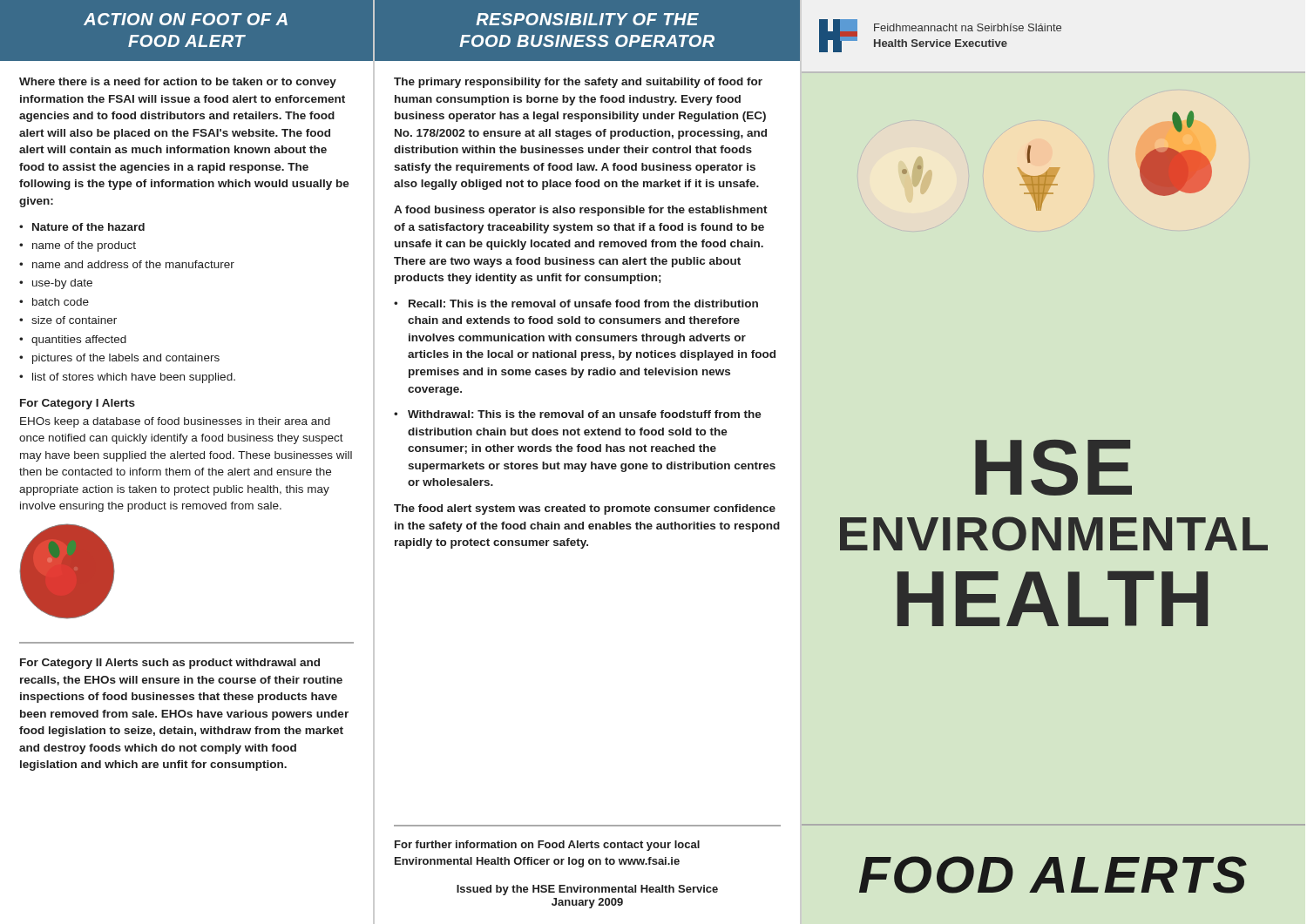This screenshot has width=1307, height=924.
Task: Find the logo
Action: click(x=1053, y=37)
